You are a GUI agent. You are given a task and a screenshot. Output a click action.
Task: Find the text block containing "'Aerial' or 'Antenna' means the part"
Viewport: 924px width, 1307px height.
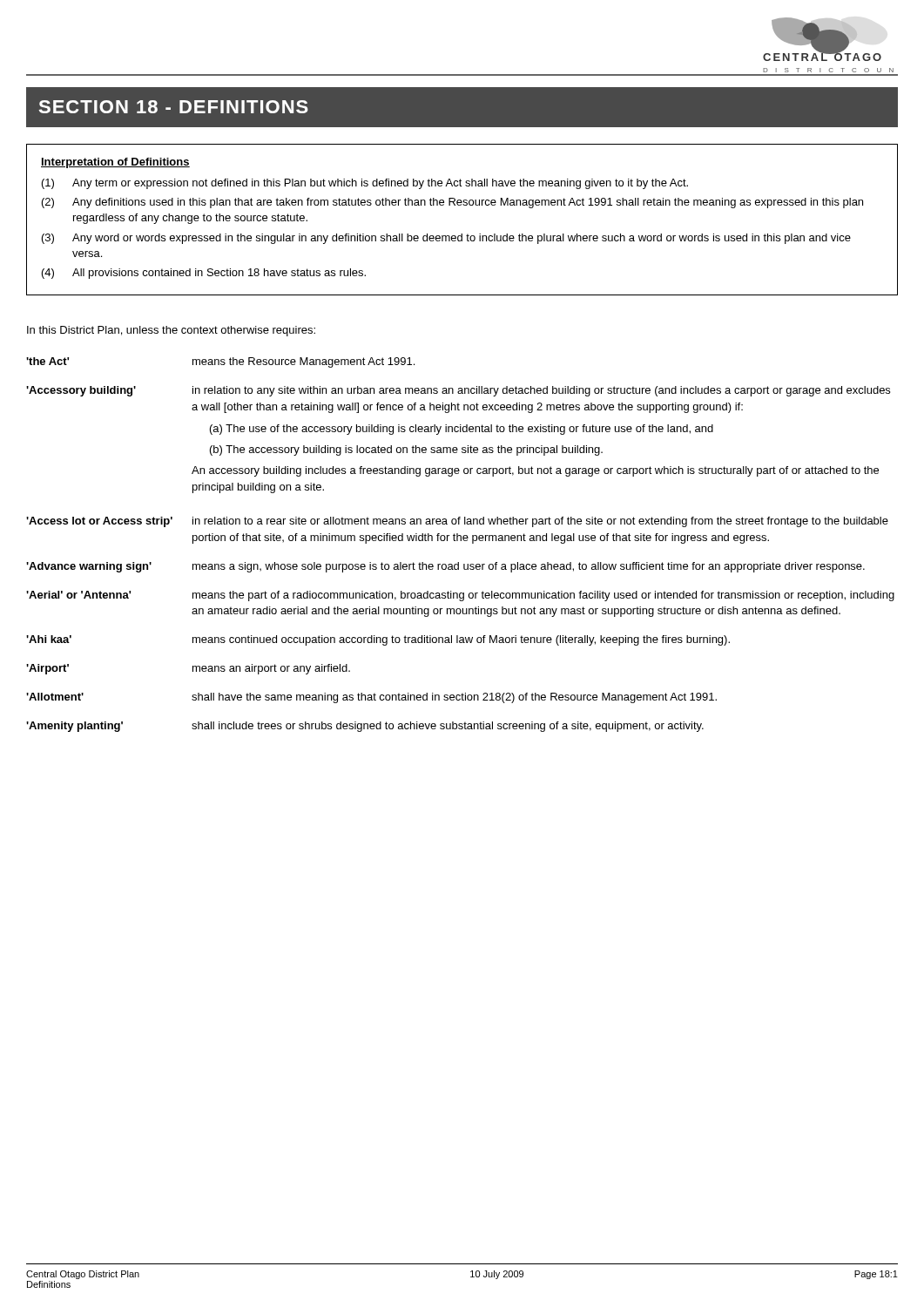[462, 603]
